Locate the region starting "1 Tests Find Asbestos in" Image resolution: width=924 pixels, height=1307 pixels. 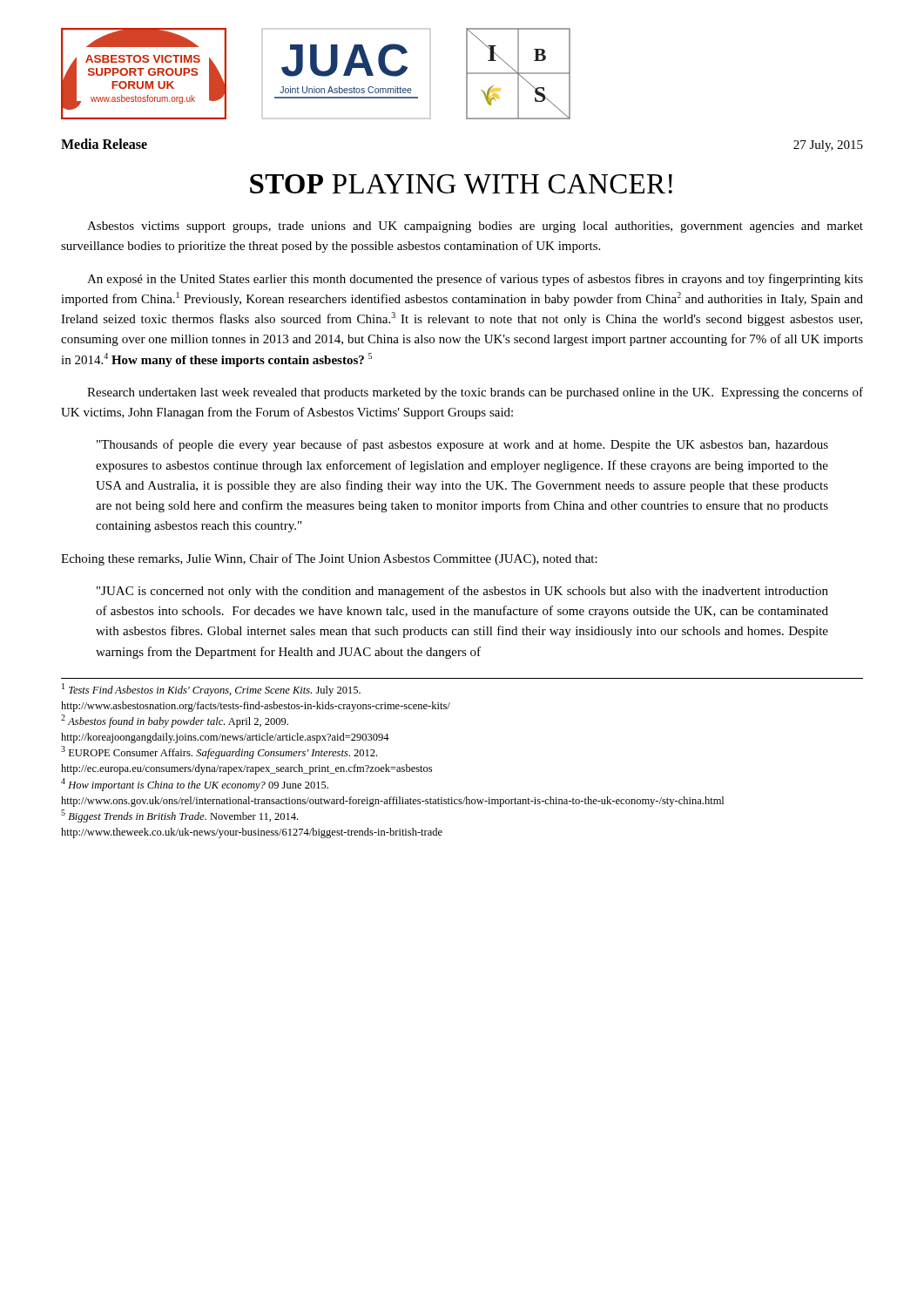click(x=211, y=689)
